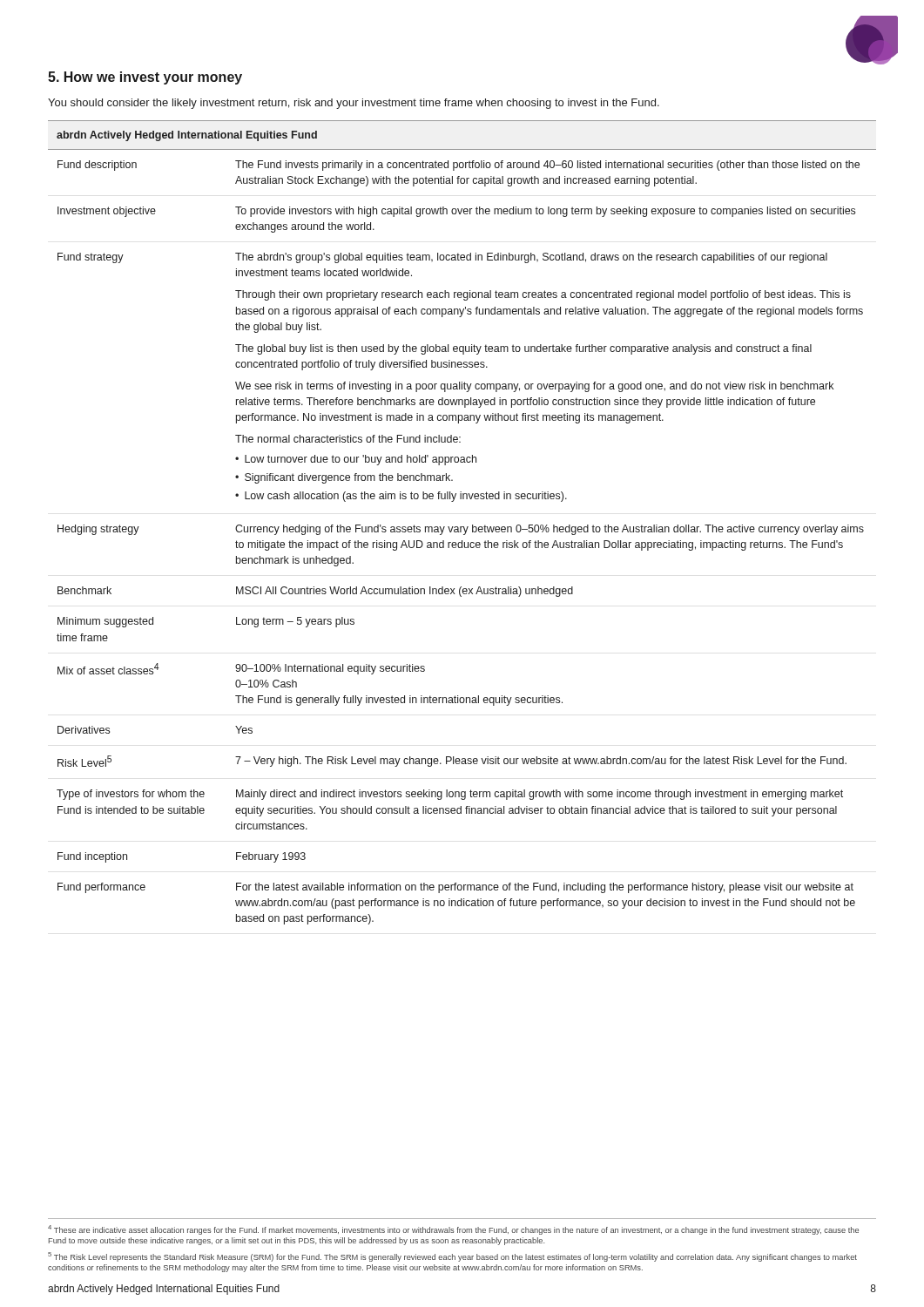Click on the footnote that reads "5 The Risk"
924x1307 pixels.
(x=452, y=1261)
